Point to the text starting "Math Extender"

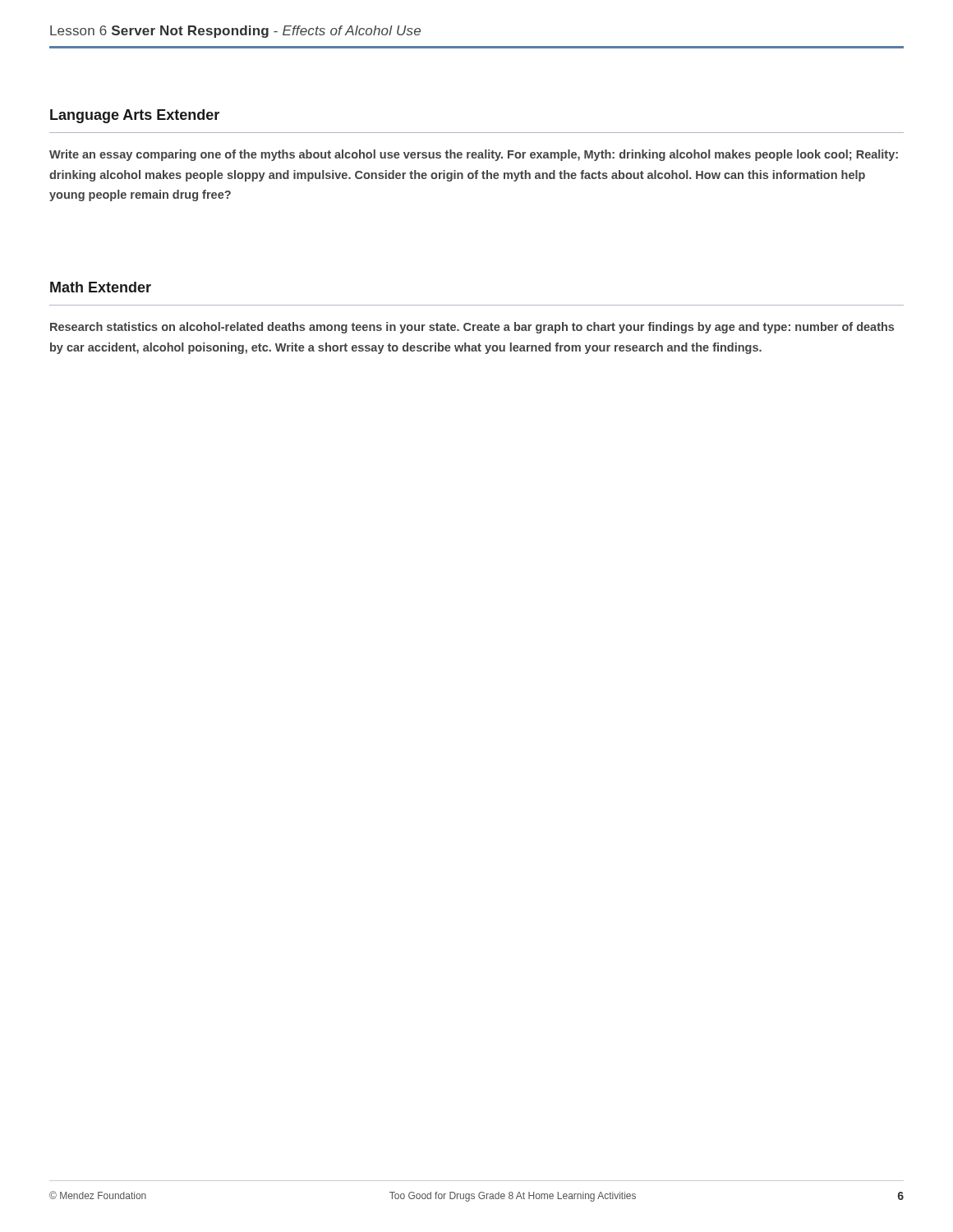pyautogui.click(x=101, y=287)
